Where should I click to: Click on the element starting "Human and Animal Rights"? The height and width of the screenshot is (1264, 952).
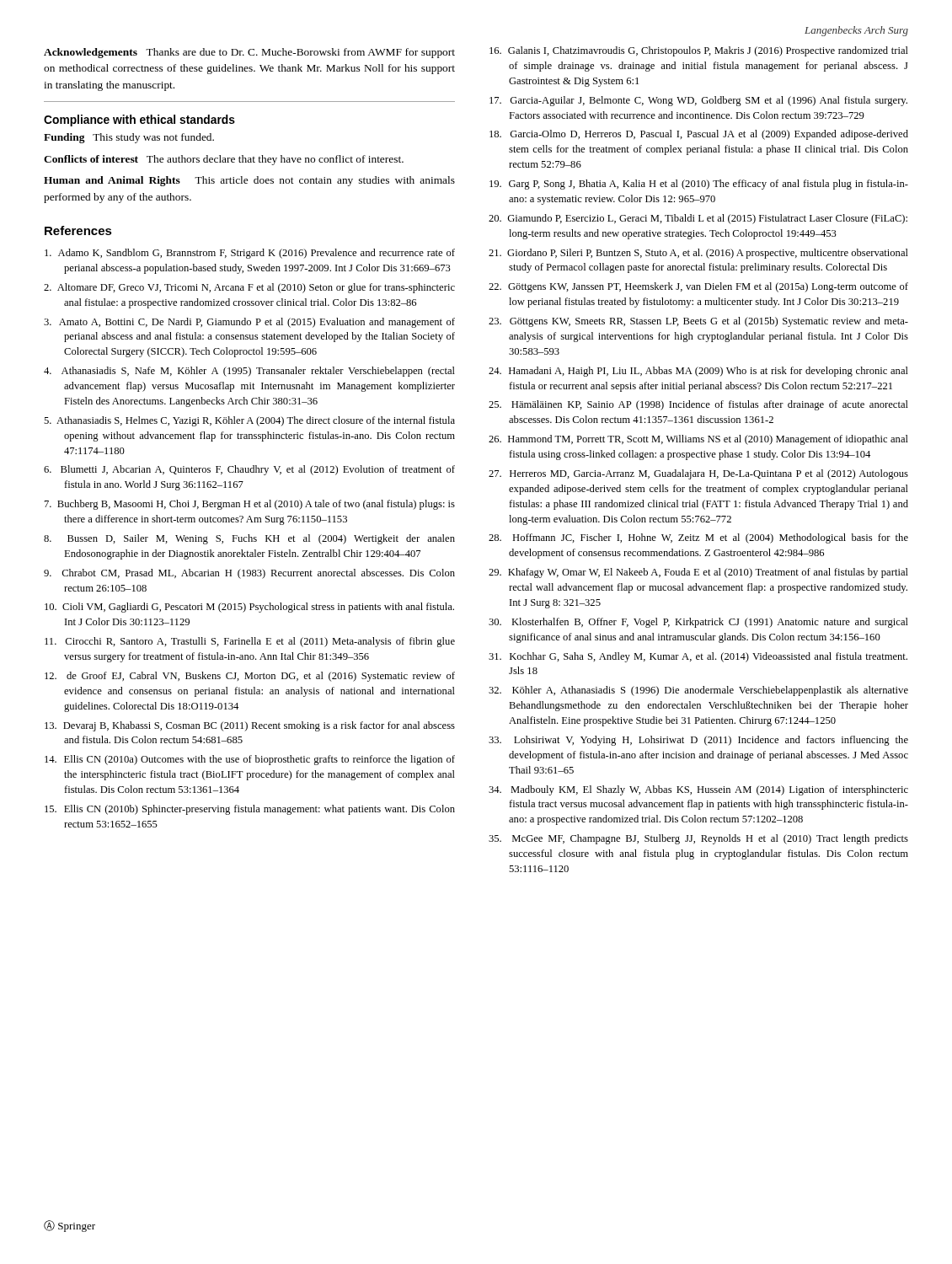point(249,188)
